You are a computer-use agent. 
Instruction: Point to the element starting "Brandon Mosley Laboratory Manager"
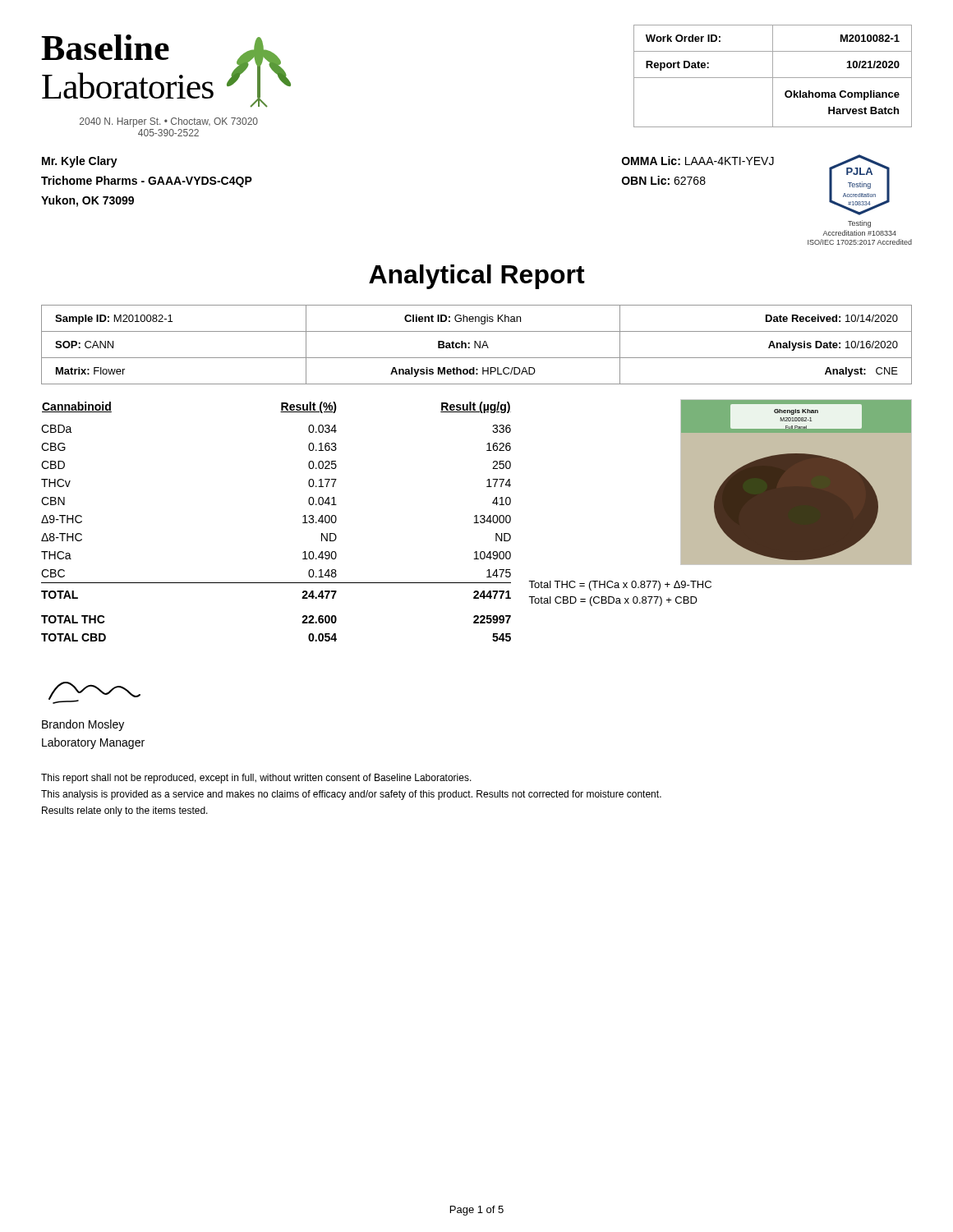pos(93,734)
